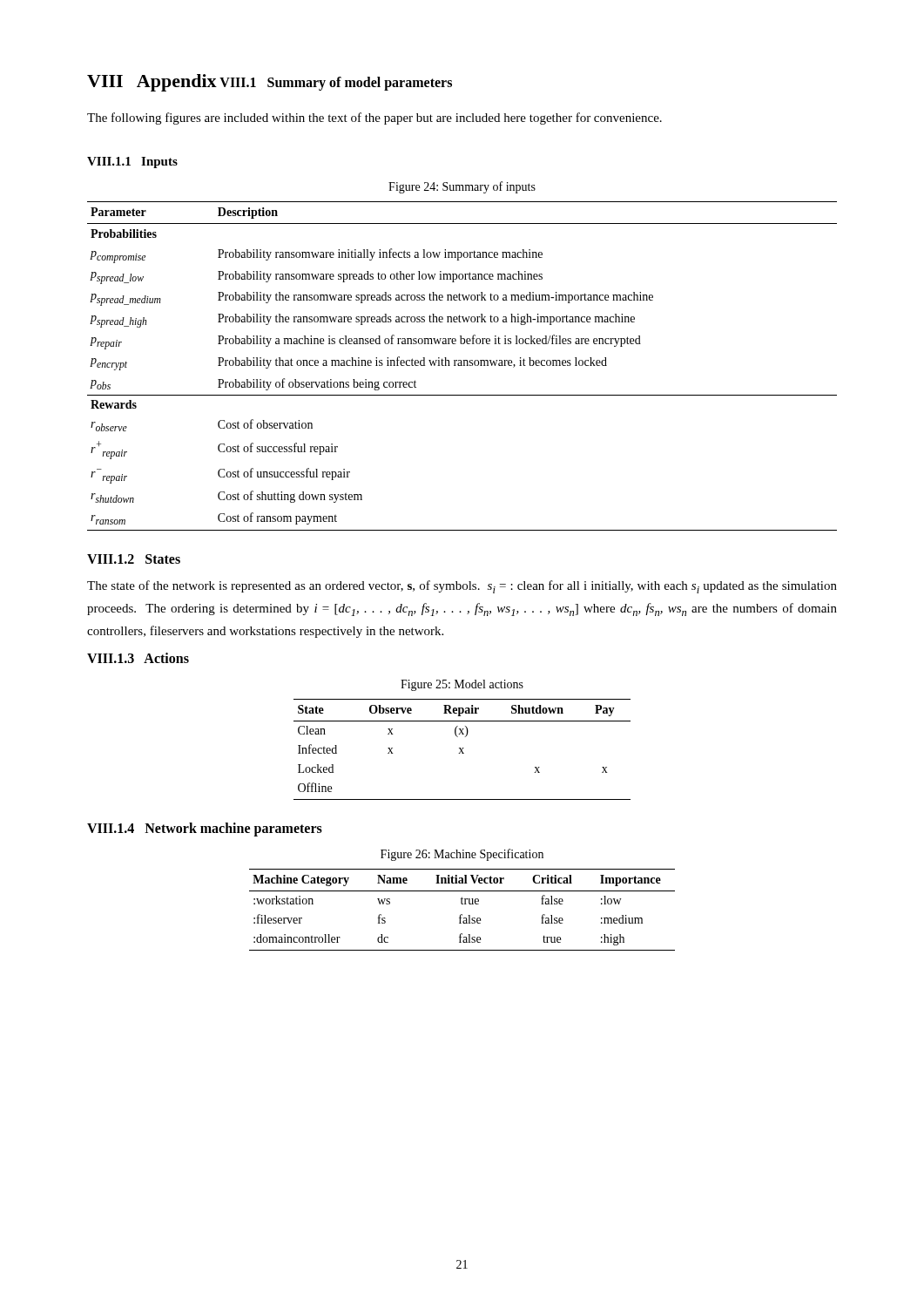The width and height of the screenshot is (924, 1307).
Task: Click on the element starting "Figure 26: Machine Specification"
Action: point(462,855)
